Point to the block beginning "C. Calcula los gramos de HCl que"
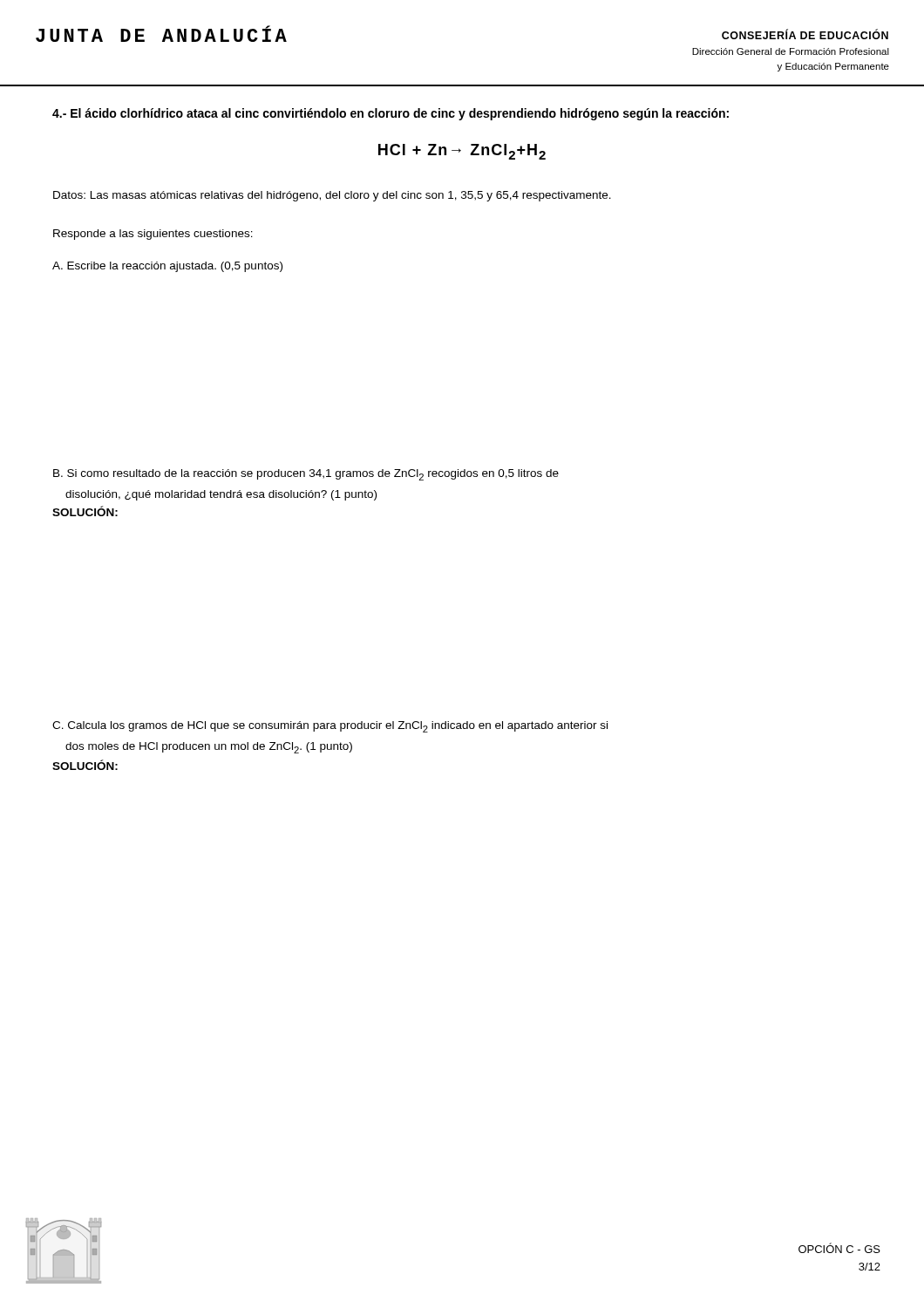This screenshot has width=924, height=1308. tap(330, 746)
